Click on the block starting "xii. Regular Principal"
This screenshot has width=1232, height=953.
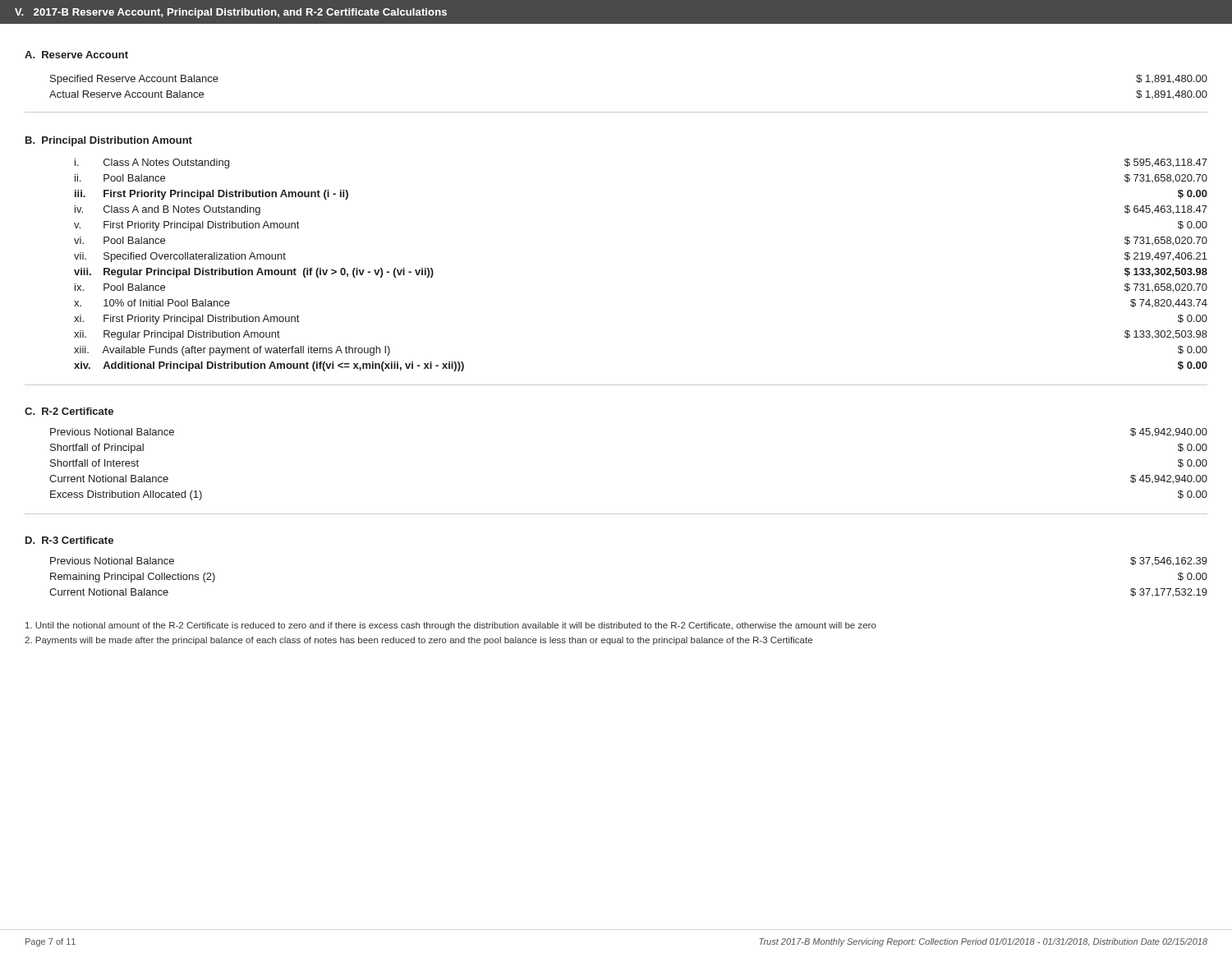tap(193, 336)
